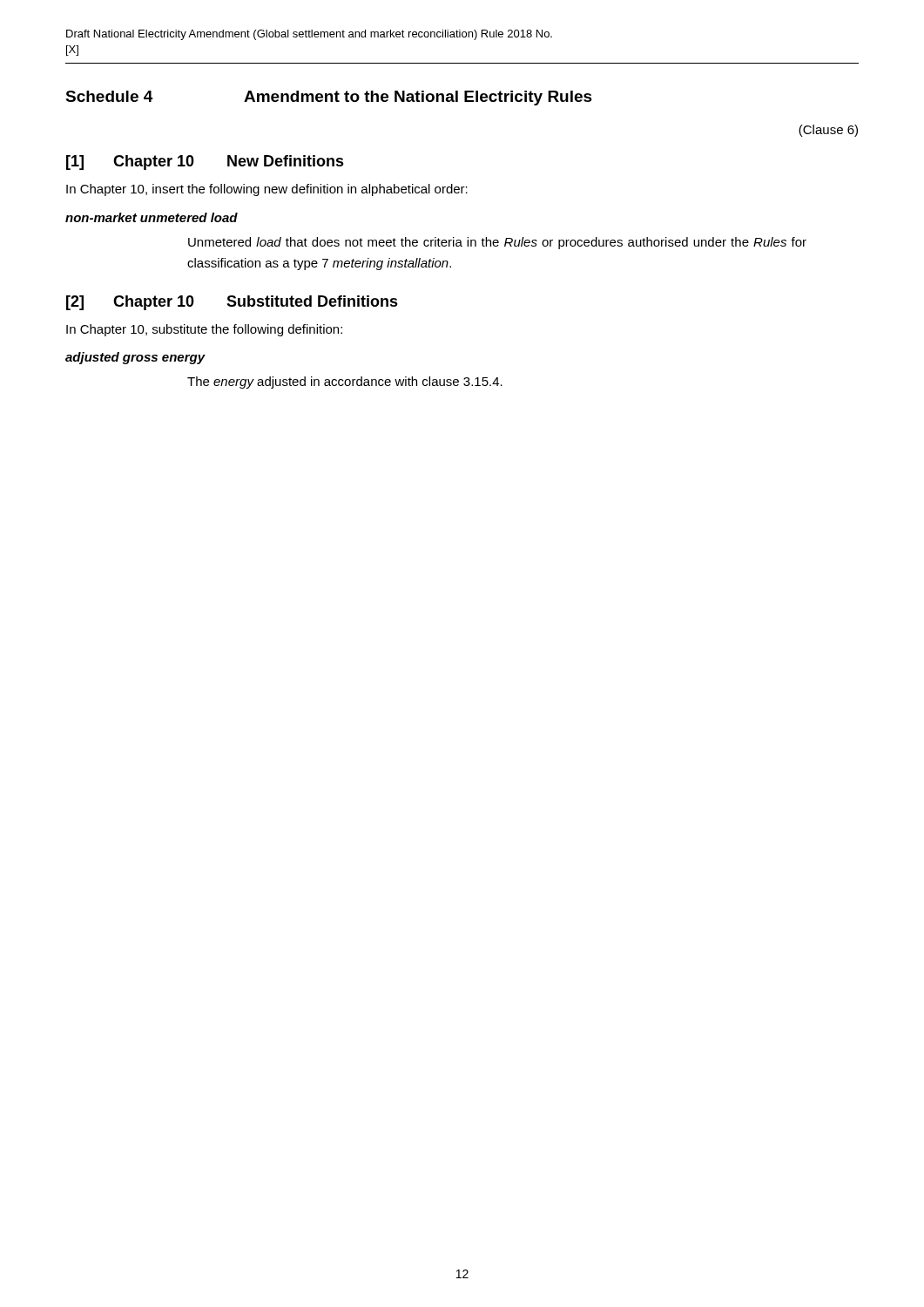924x1307 pixels.
Task: Locate the text that says "non-market unmetered load"
Action: [x=151, y=217]
